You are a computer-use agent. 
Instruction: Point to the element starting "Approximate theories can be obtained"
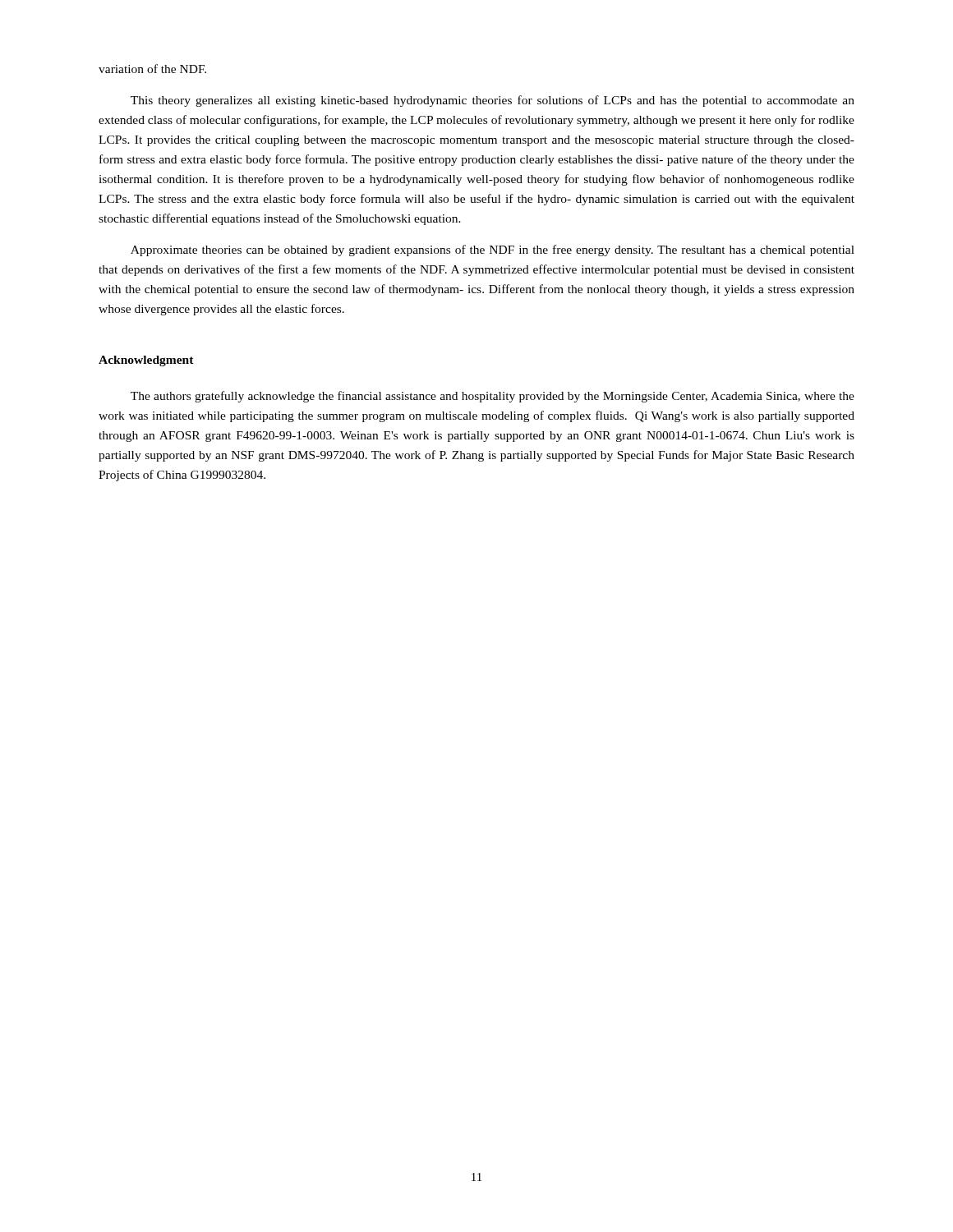pyautogui.click(x=476, y=279)
